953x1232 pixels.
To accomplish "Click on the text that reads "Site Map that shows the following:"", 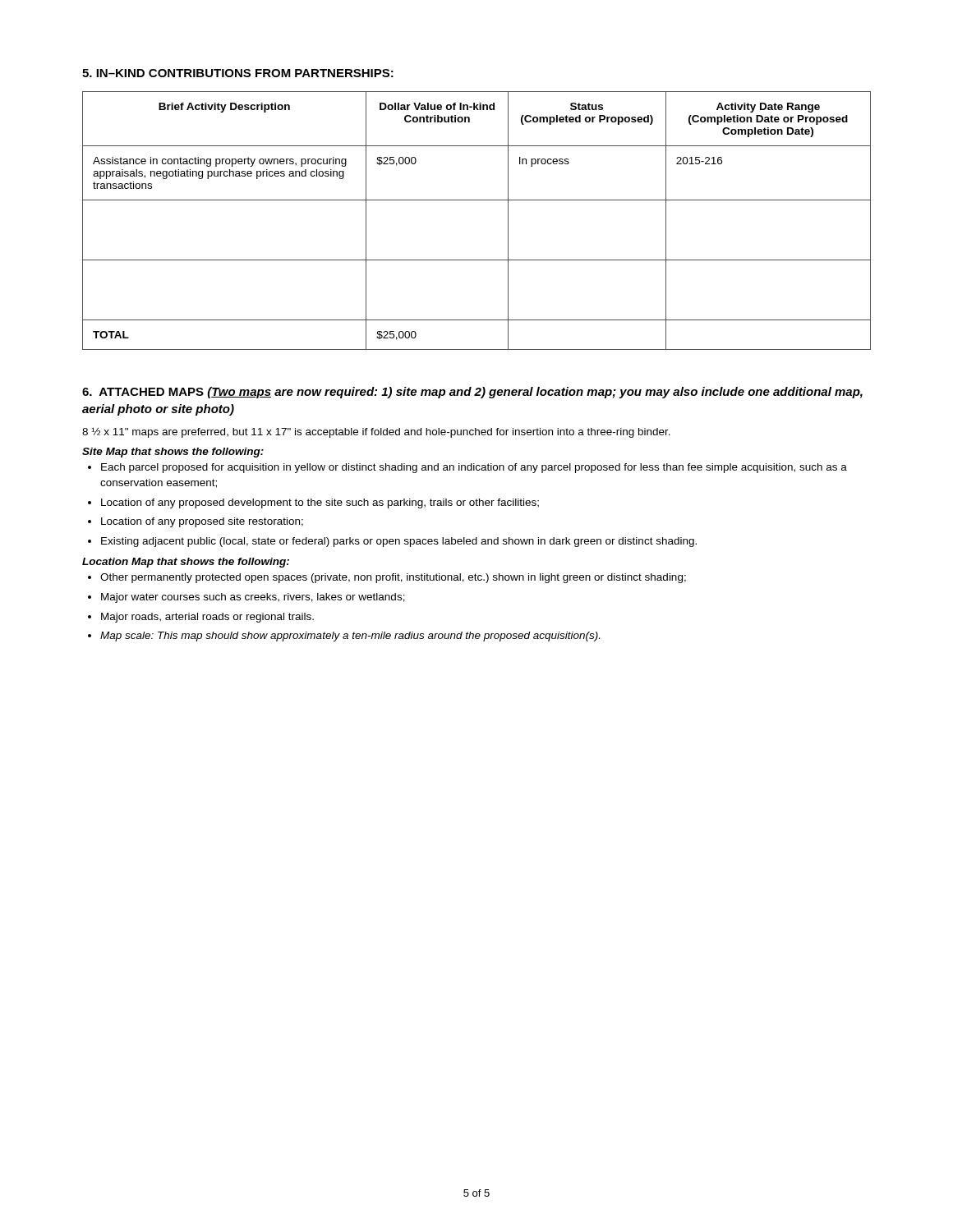I will (173, 451).
